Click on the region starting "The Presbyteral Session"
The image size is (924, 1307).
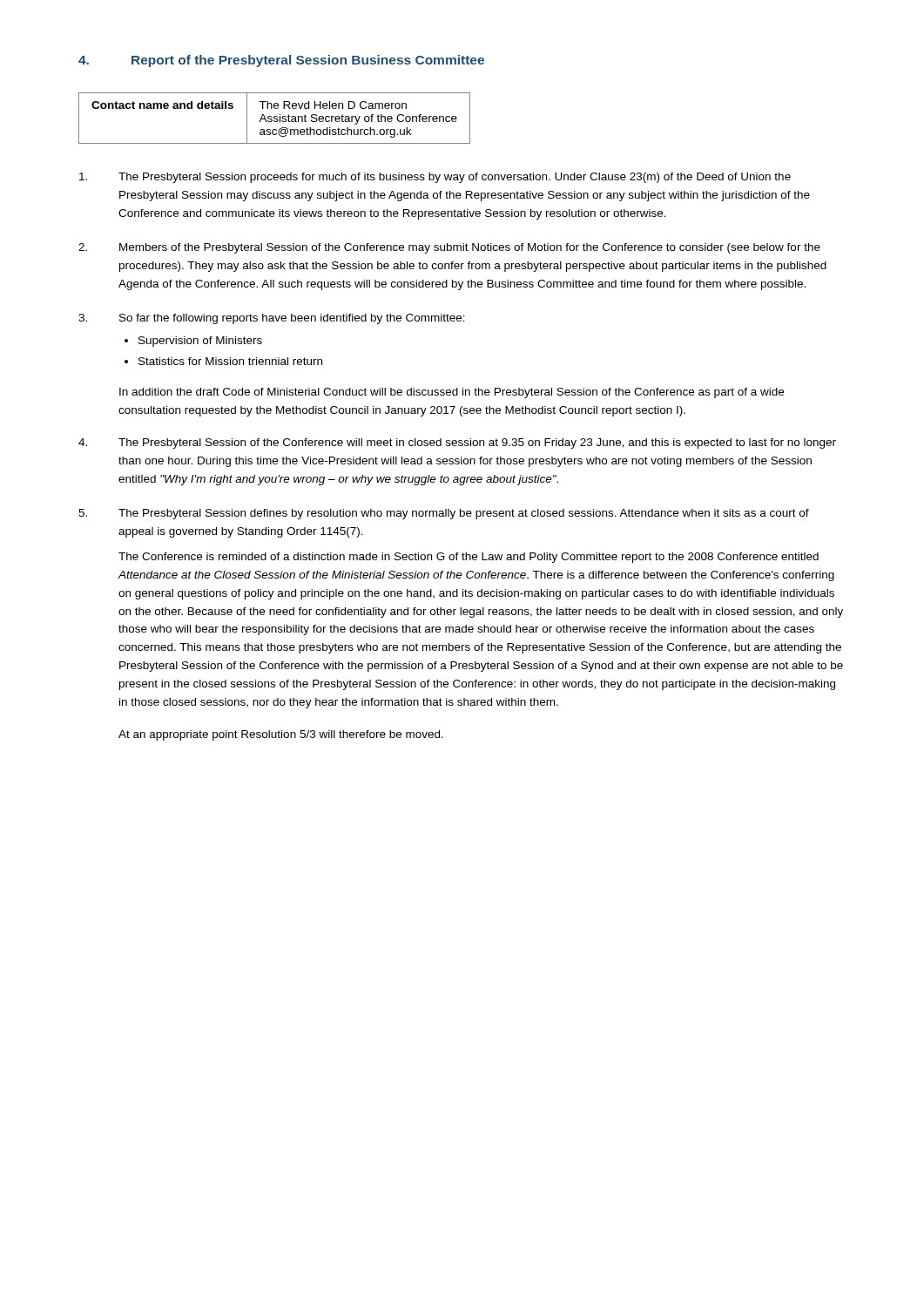click(462, 196)
